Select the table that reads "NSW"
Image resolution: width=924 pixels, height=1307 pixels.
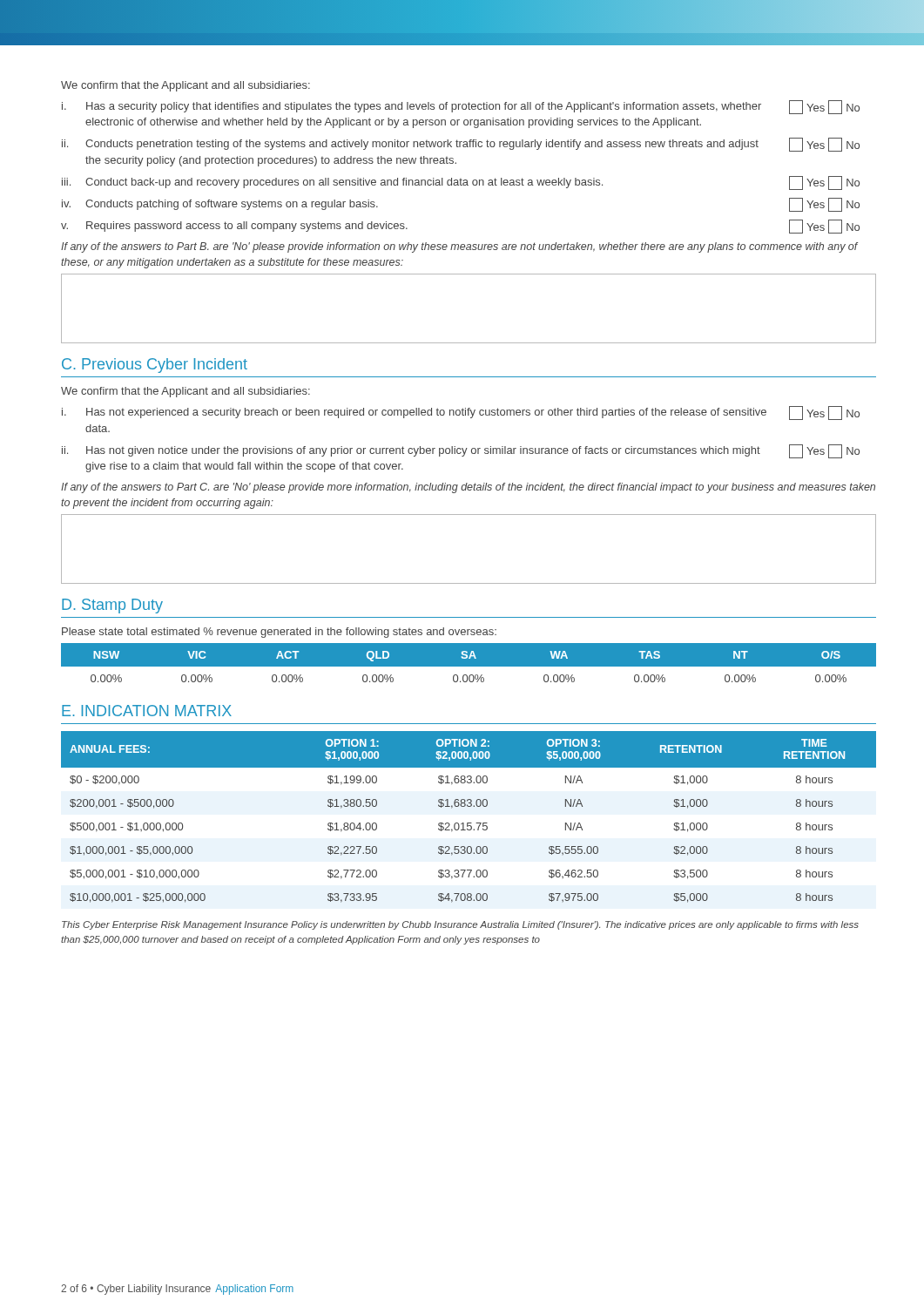click(469, 667)
